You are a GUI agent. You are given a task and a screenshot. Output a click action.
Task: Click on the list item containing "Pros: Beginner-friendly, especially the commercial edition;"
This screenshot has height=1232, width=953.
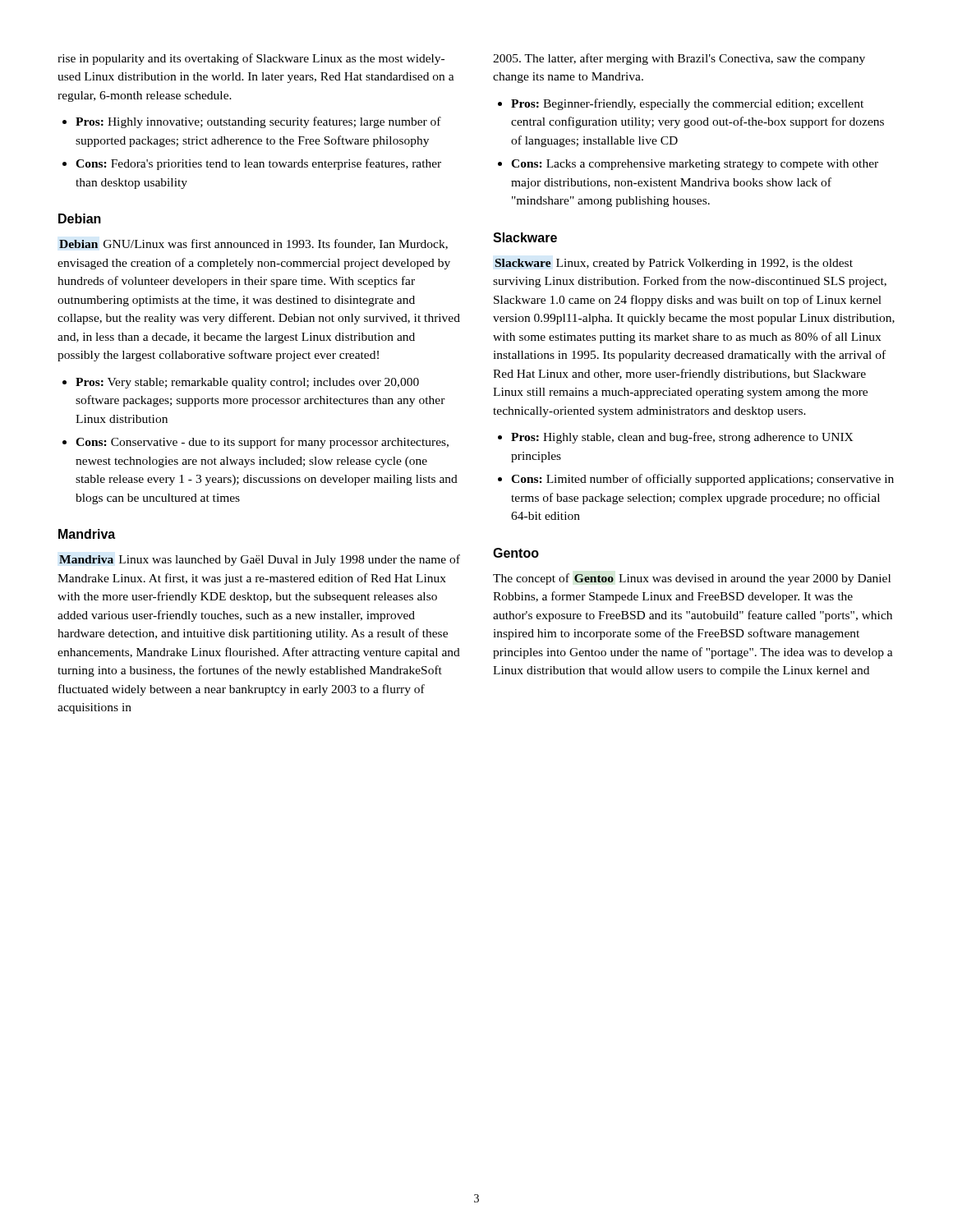698,121
